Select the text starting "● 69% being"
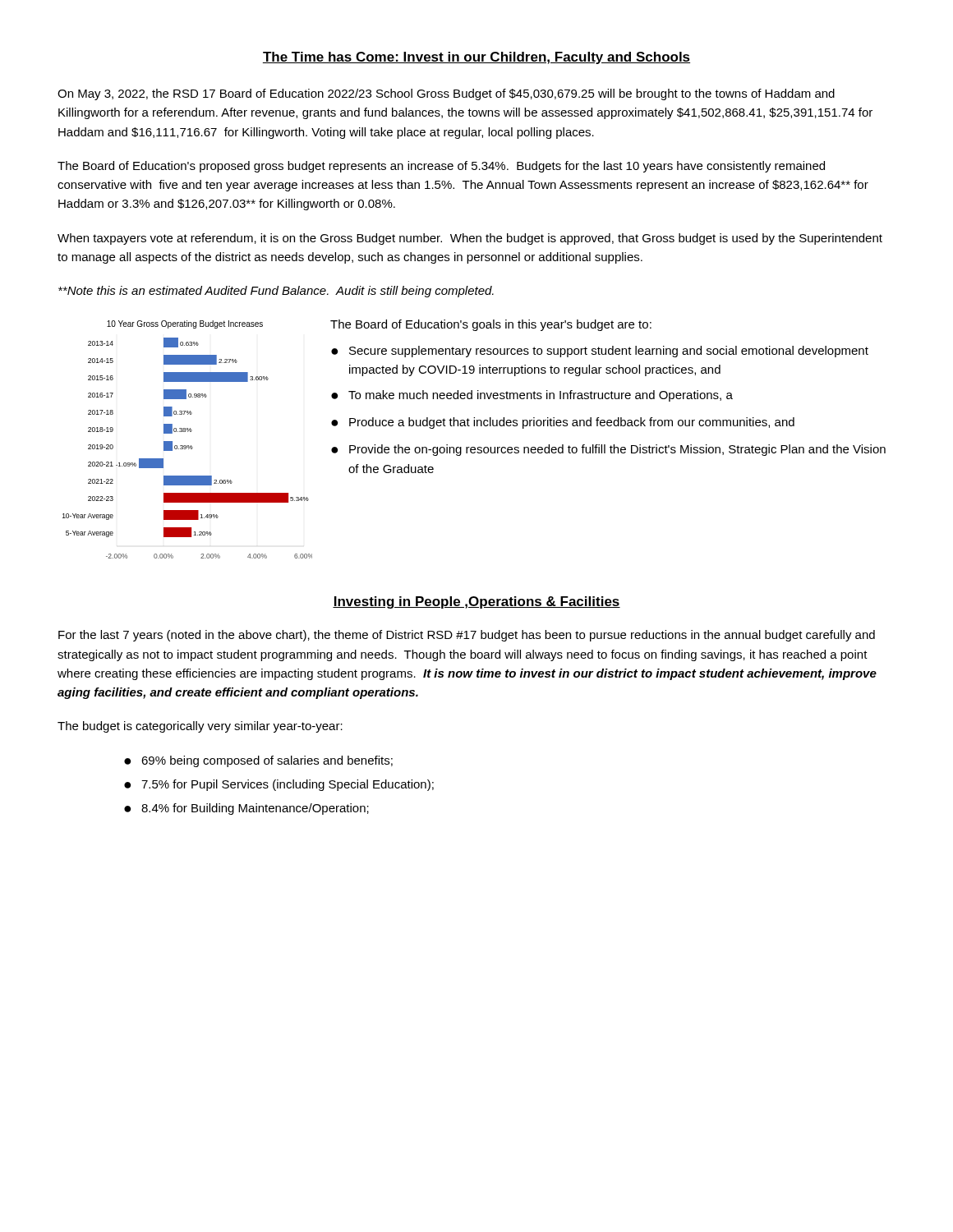 click(x=258, y=761)
